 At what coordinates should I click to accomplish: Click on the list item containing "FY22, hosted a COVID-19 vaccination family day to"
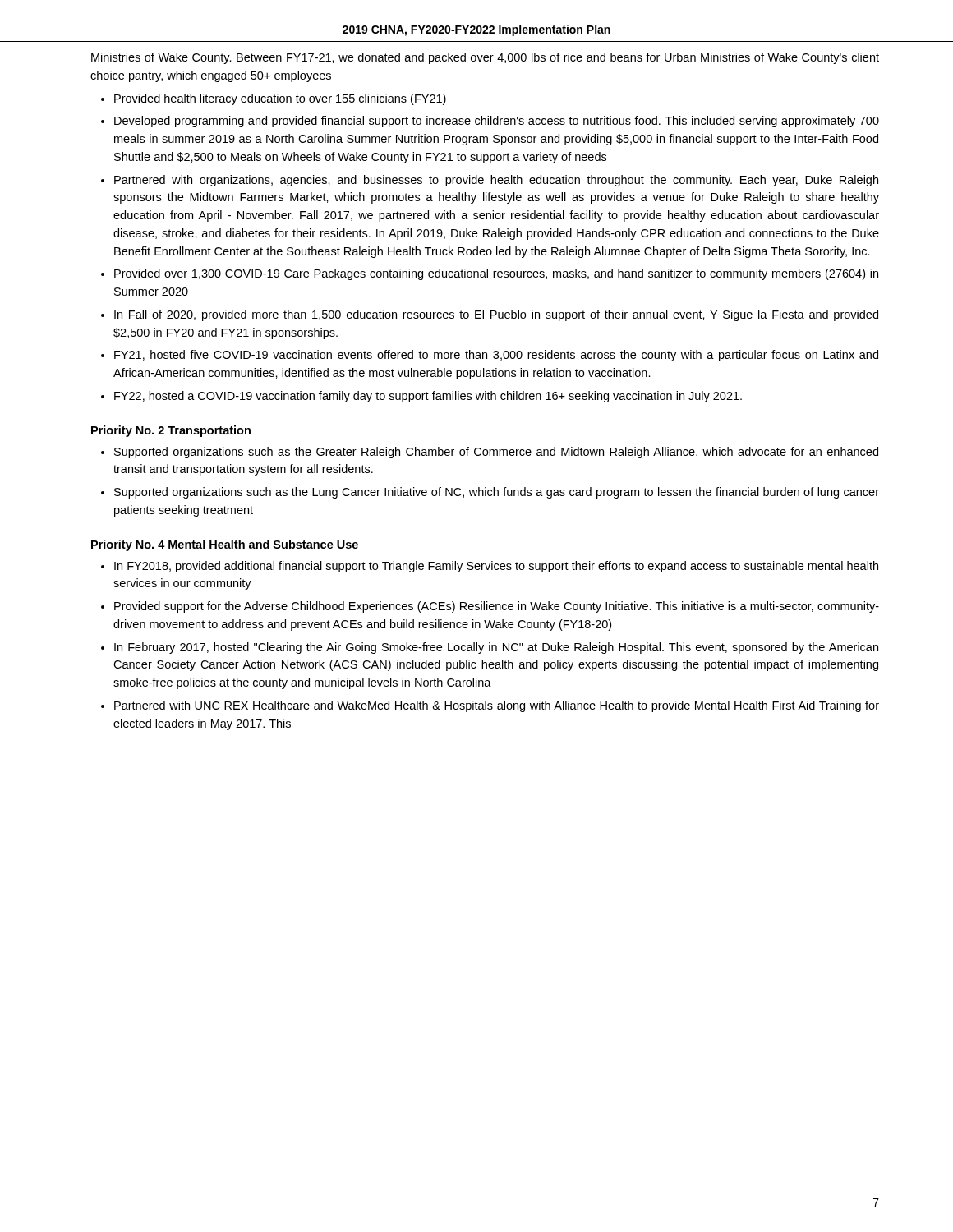pyautogui.click(x=428, y=396)
